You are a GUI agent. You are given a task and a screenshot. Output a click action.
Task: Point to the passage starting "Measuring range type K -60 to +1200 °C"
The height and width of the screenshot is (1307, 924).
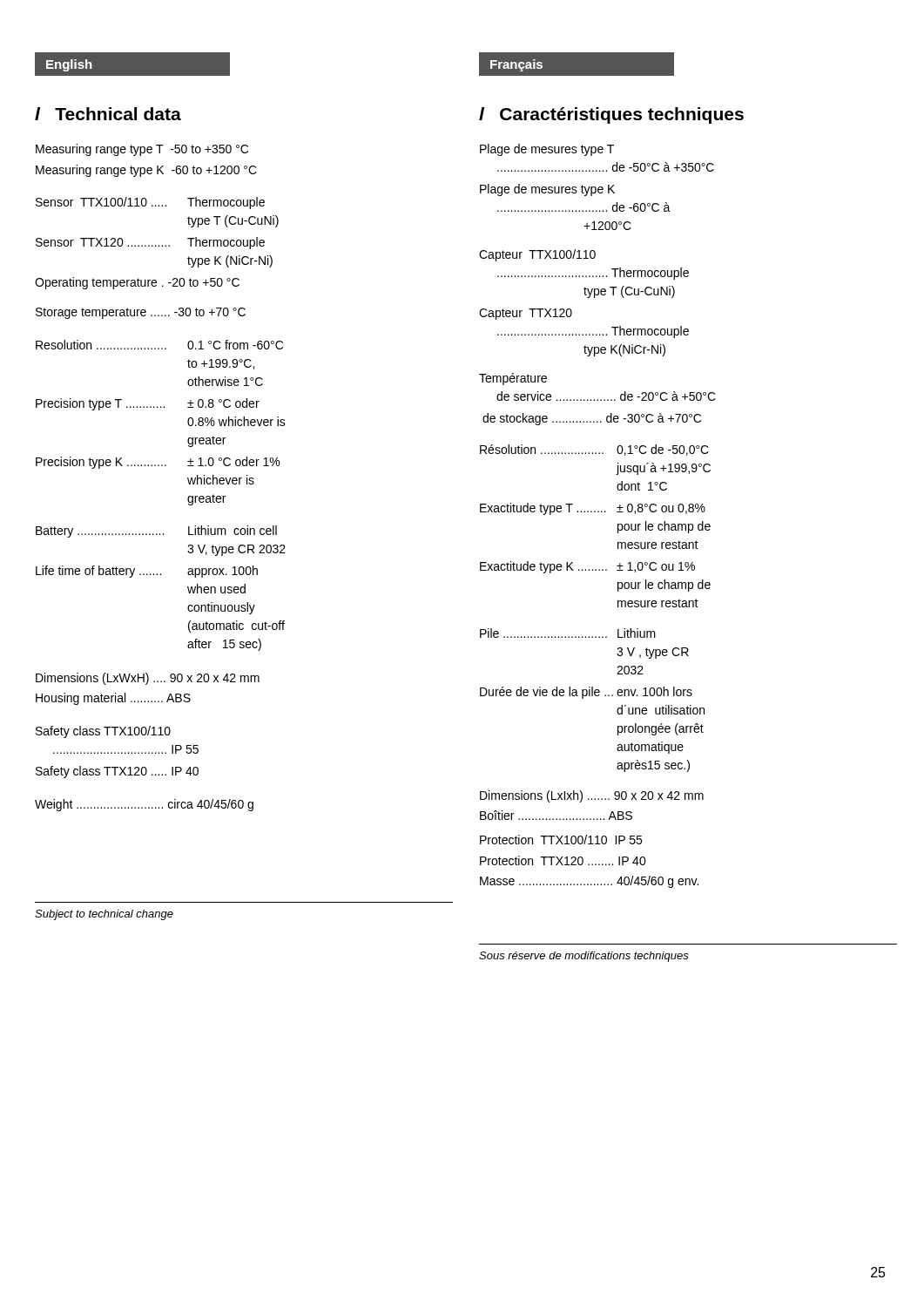tap(146, 170)
